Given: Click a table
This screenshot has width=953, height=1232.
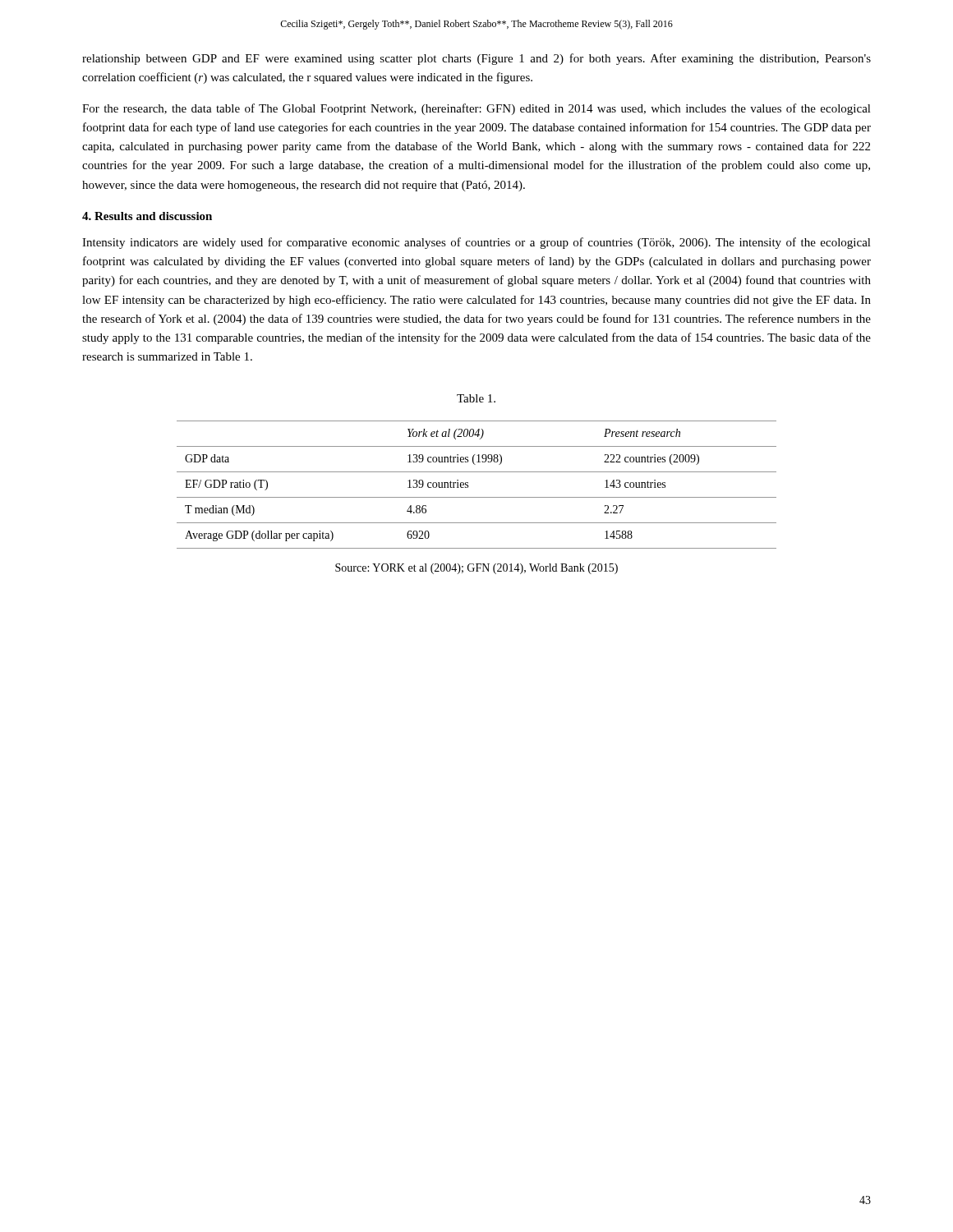Looking at the screenshot, I should [476, 484].
